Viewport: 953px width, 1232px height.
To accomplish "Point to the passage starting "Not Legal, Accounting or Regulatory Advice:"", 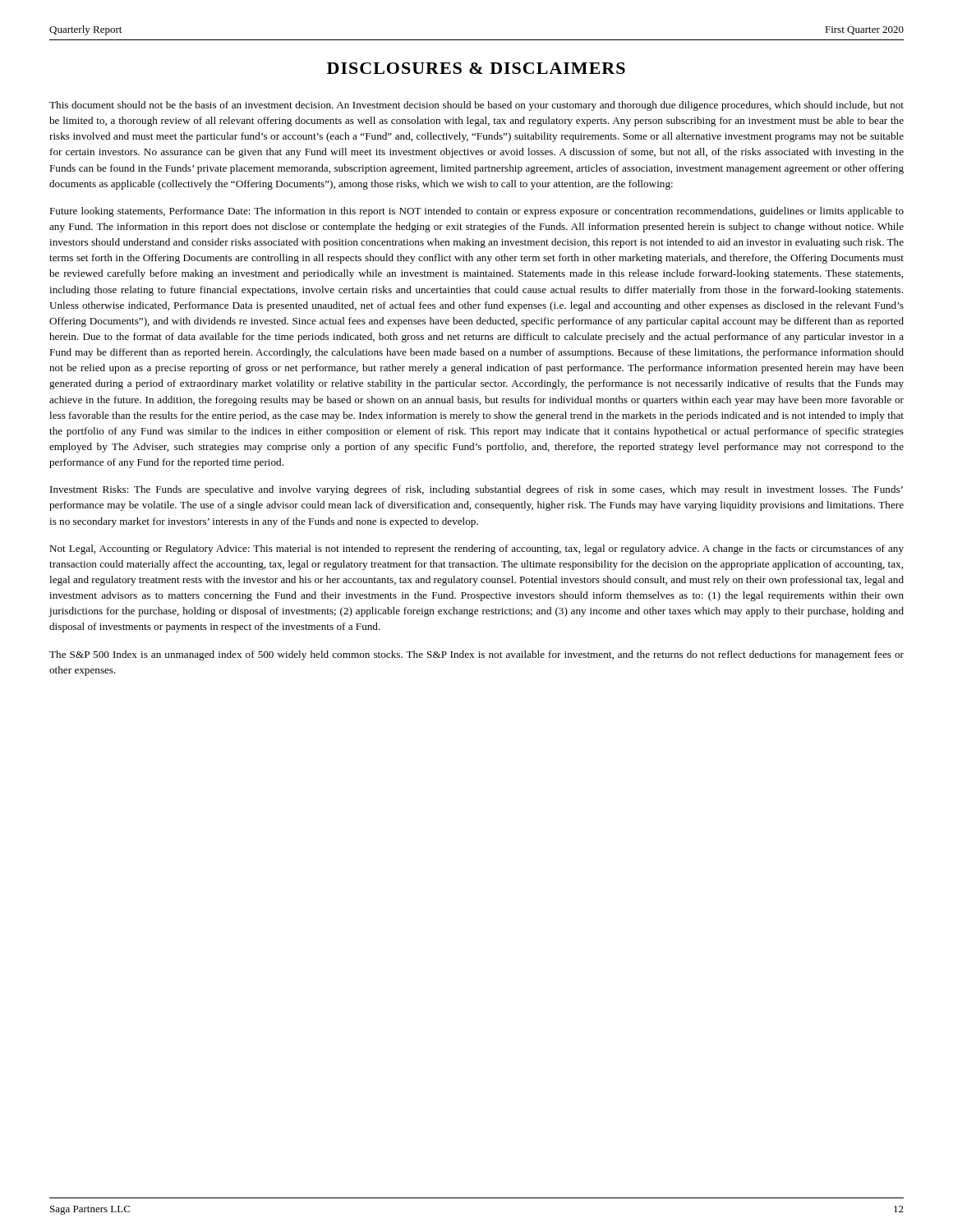I will pyautogui.click(x=476, y=587).
